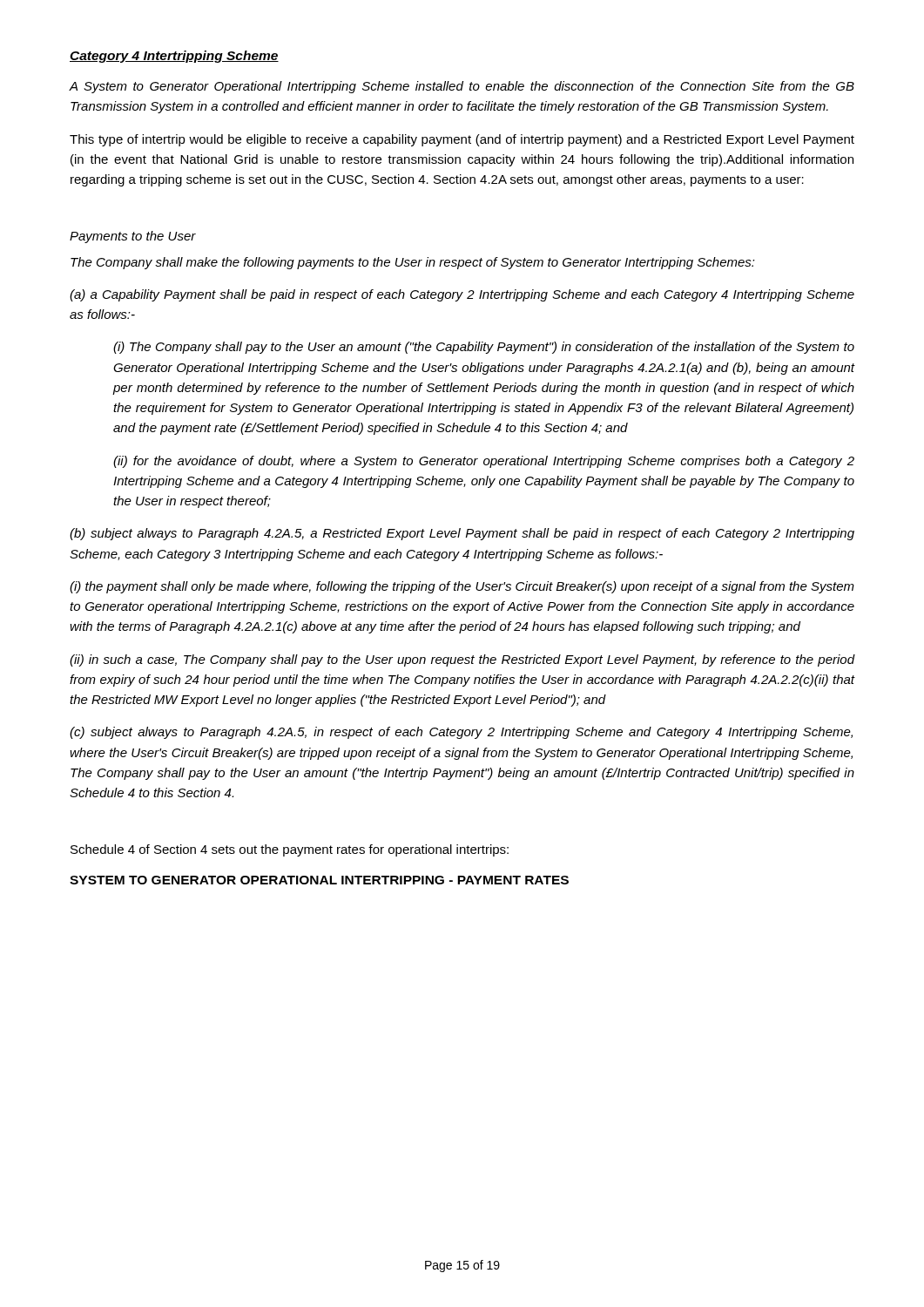Find the block on this page that starts "(ii) in such a case, The"
This screenshot has height=1307, width=924.
[462, 679]
